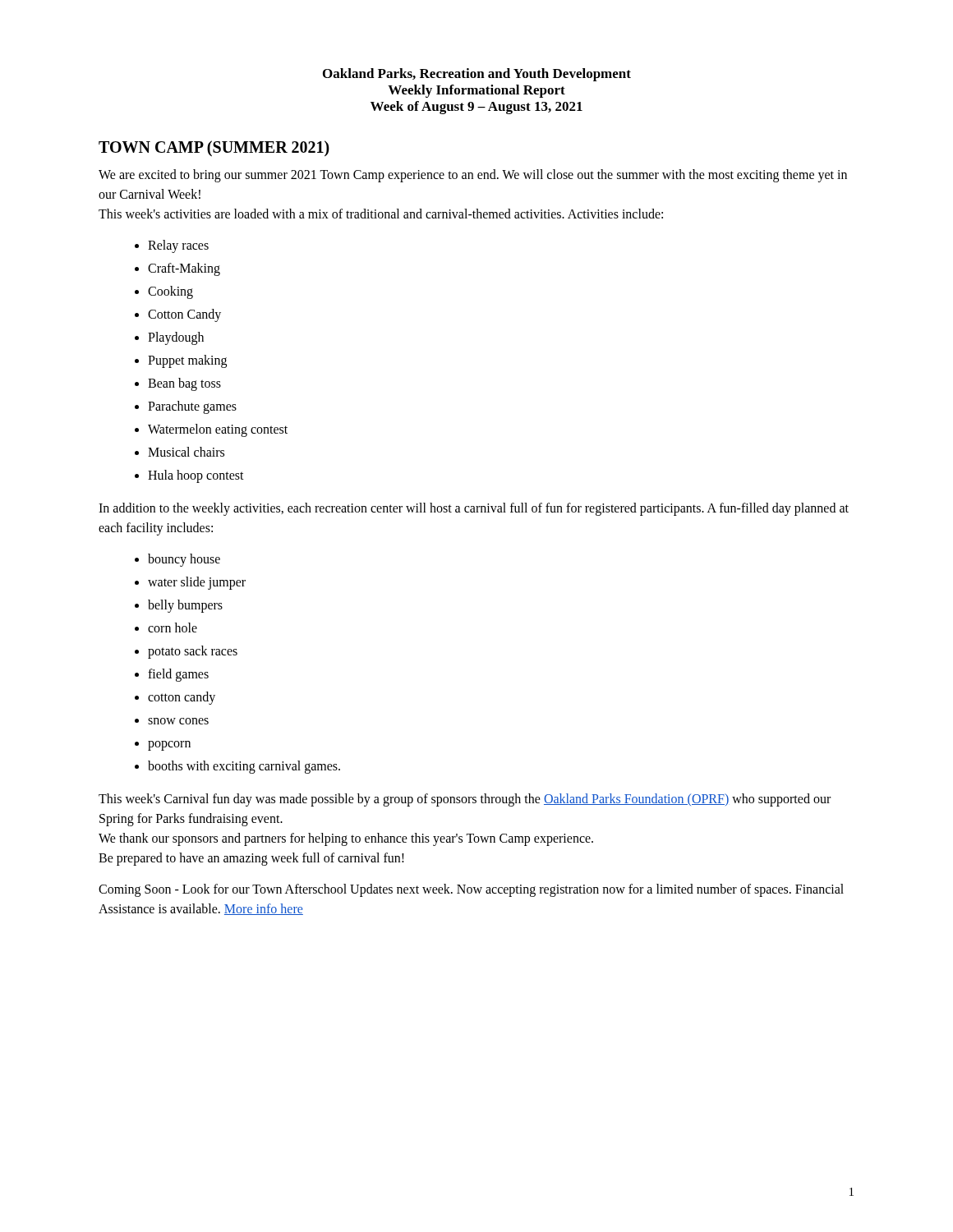The image size is (953, 1232).
Task: Find the passage starting "bouncy house"
Action: click(x=184, y=559)
